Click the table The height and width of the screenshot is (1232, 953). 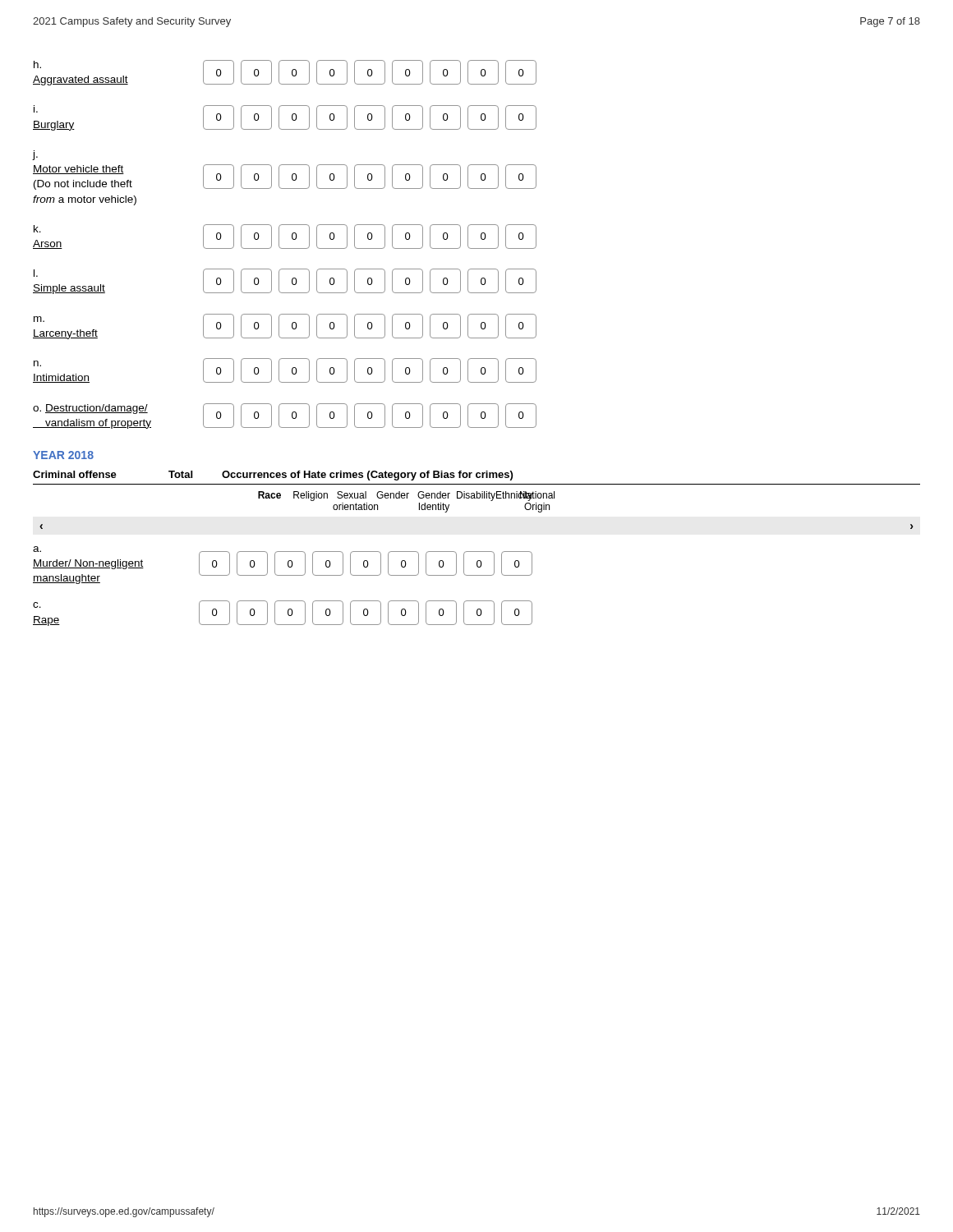tap(476, 548)
